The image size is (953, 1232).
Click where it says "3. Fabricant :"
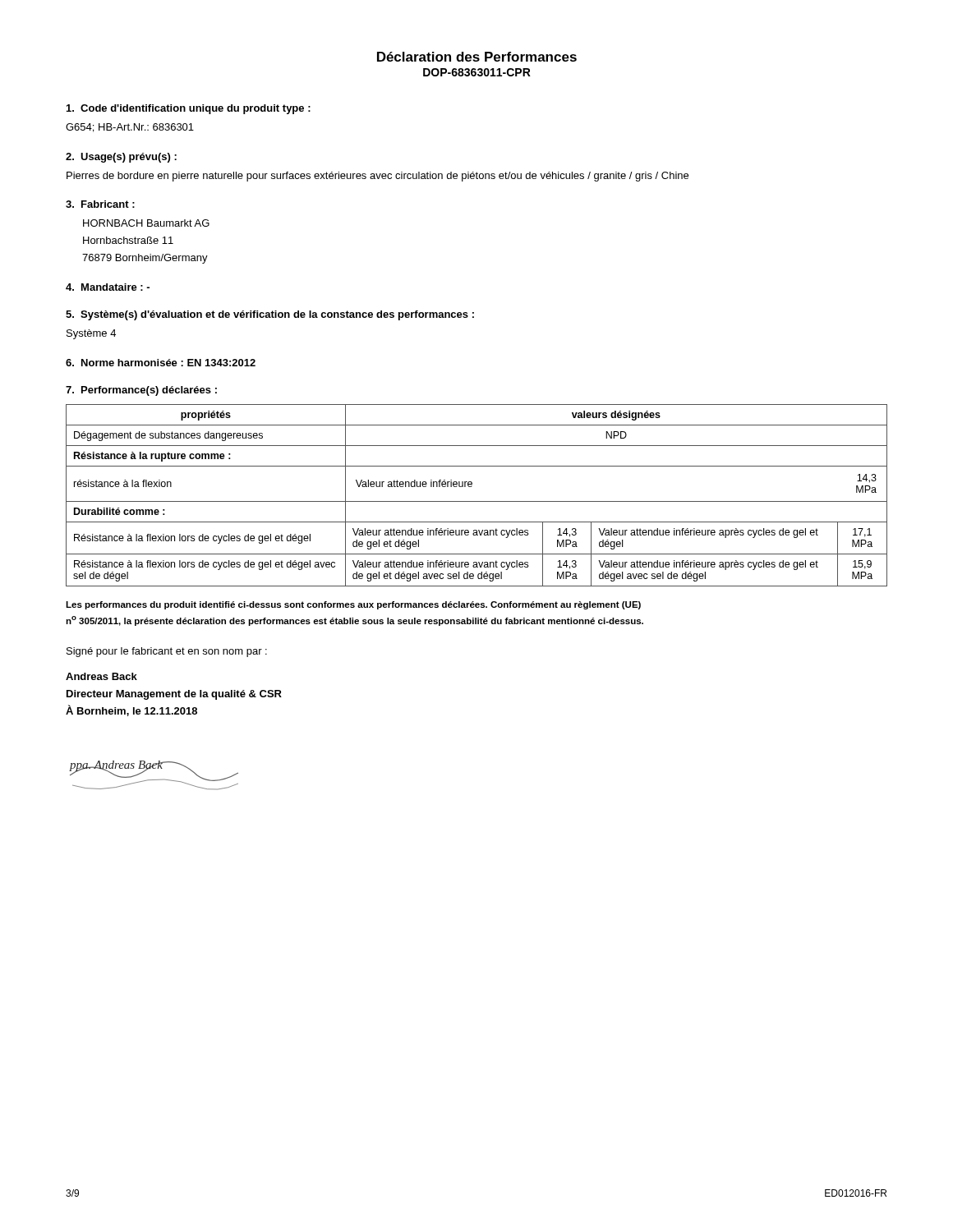100,204
